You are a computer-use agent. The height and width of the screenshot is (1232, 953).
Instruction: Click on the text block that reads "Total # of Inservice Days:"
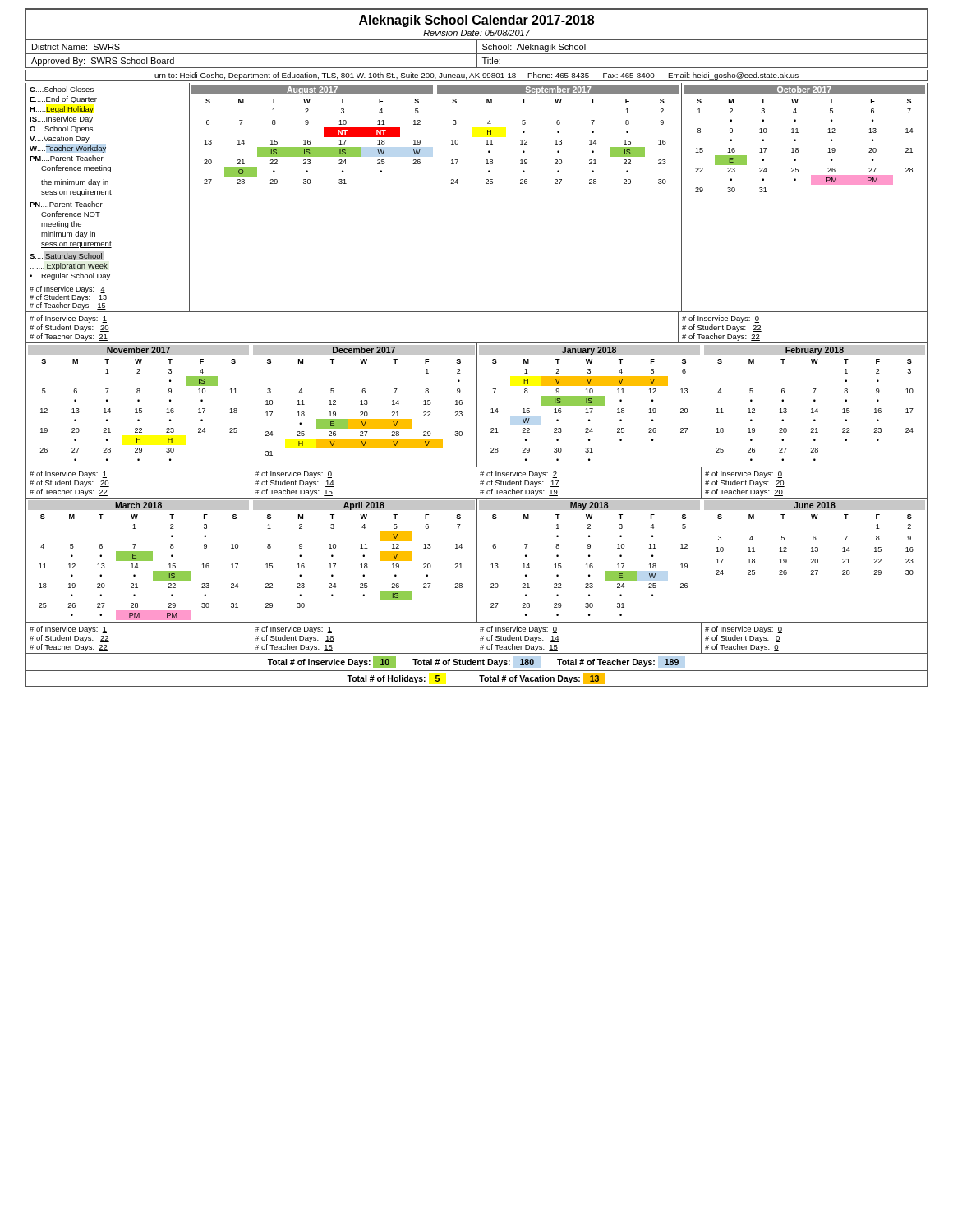pyautogui.click(x=476, y=662)
